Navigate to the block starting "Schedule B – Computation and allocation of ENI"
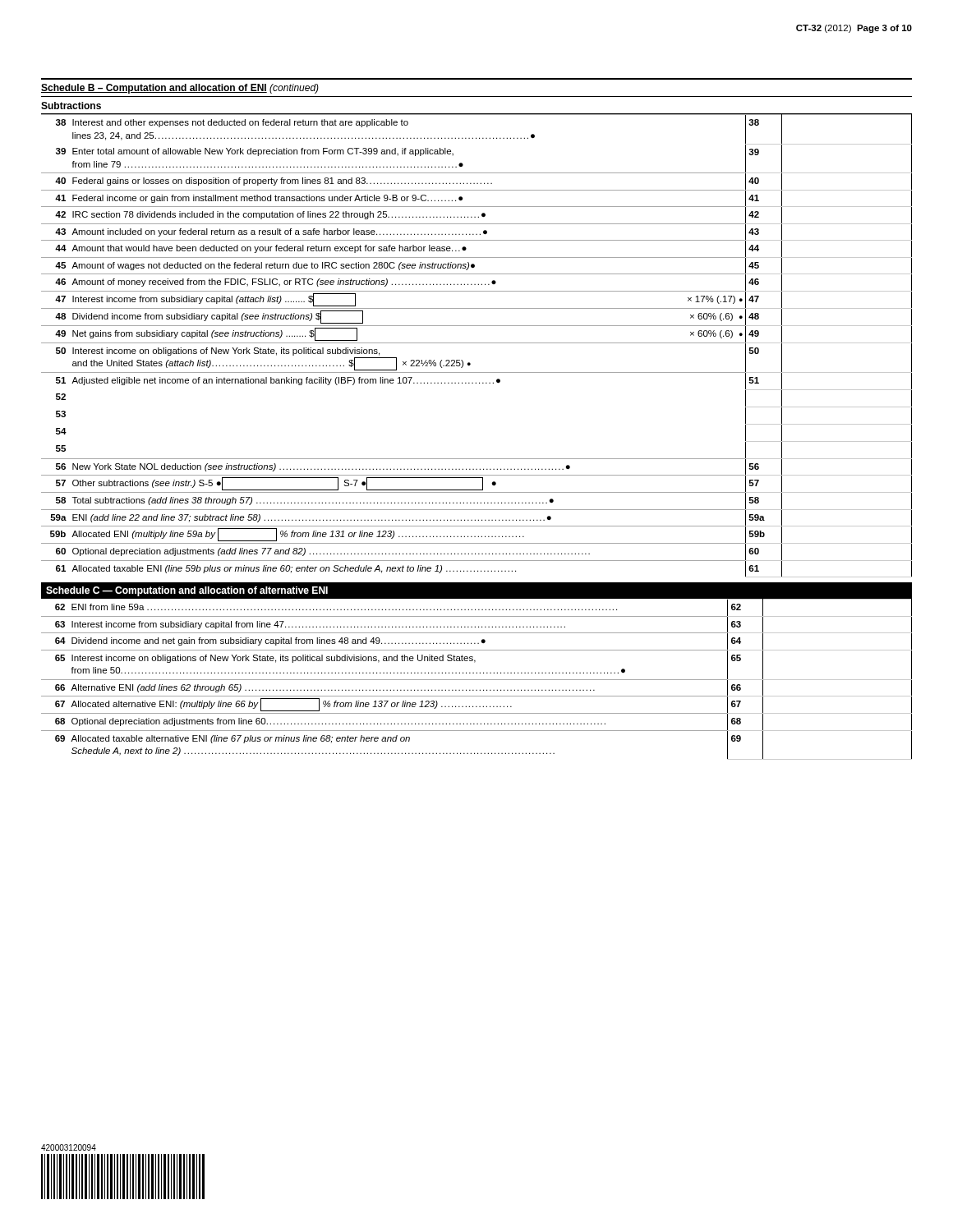 (180, 88)
